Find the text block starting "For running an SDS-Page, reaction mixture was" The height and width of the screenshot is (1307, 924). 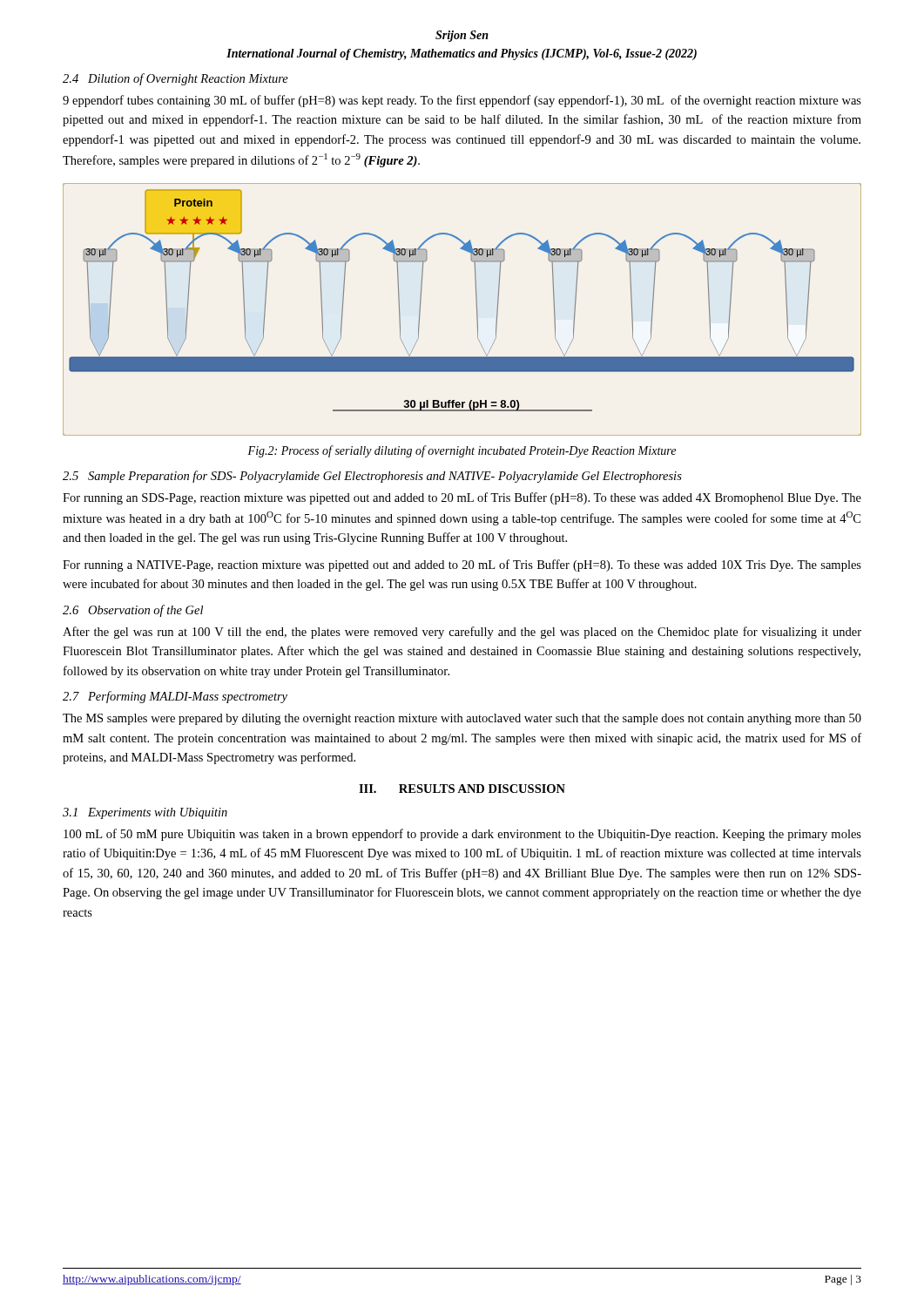coord(462,518)
